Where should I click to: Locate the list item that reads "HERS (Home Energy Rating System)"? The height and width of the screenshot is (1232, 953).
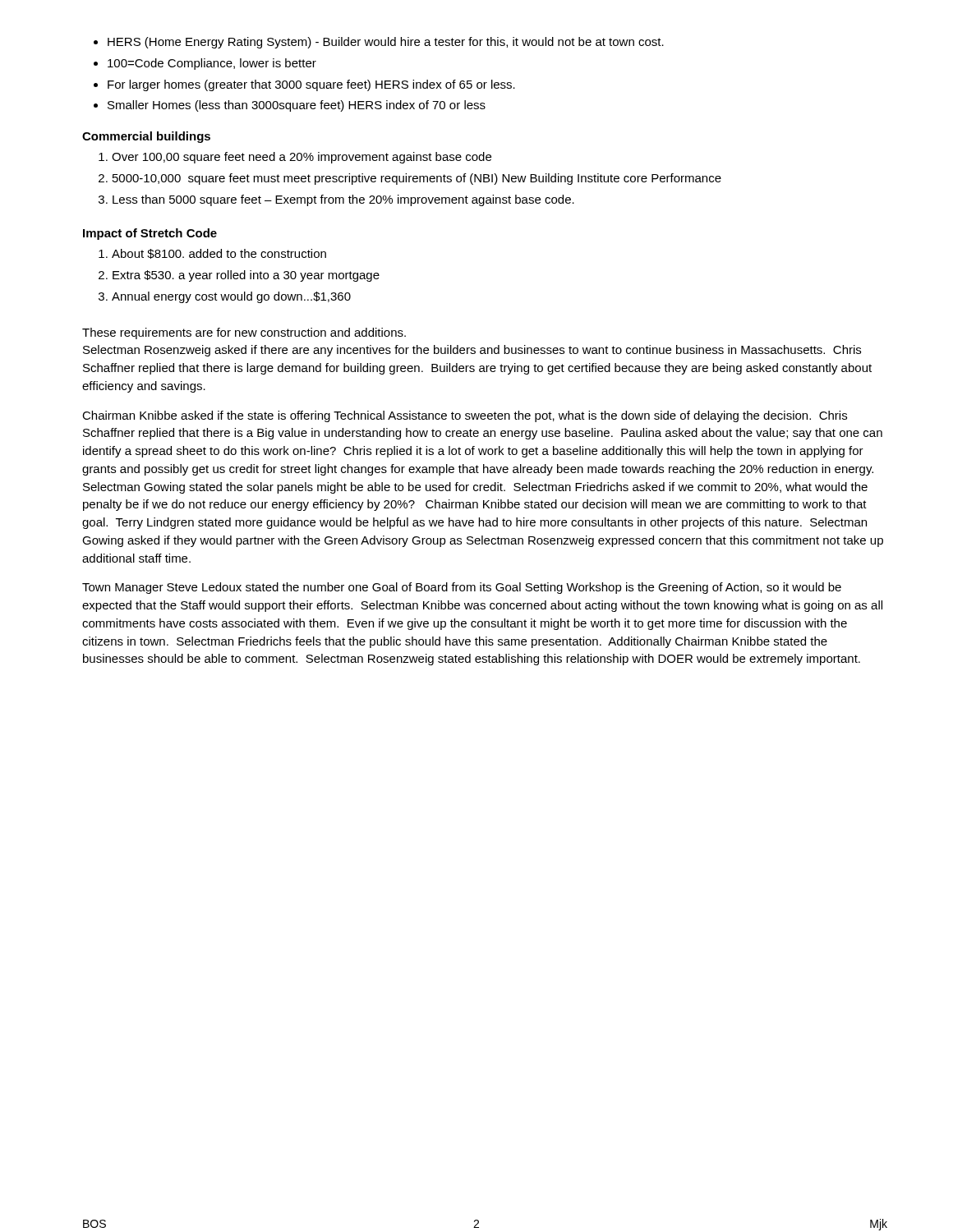coord(497,42)
